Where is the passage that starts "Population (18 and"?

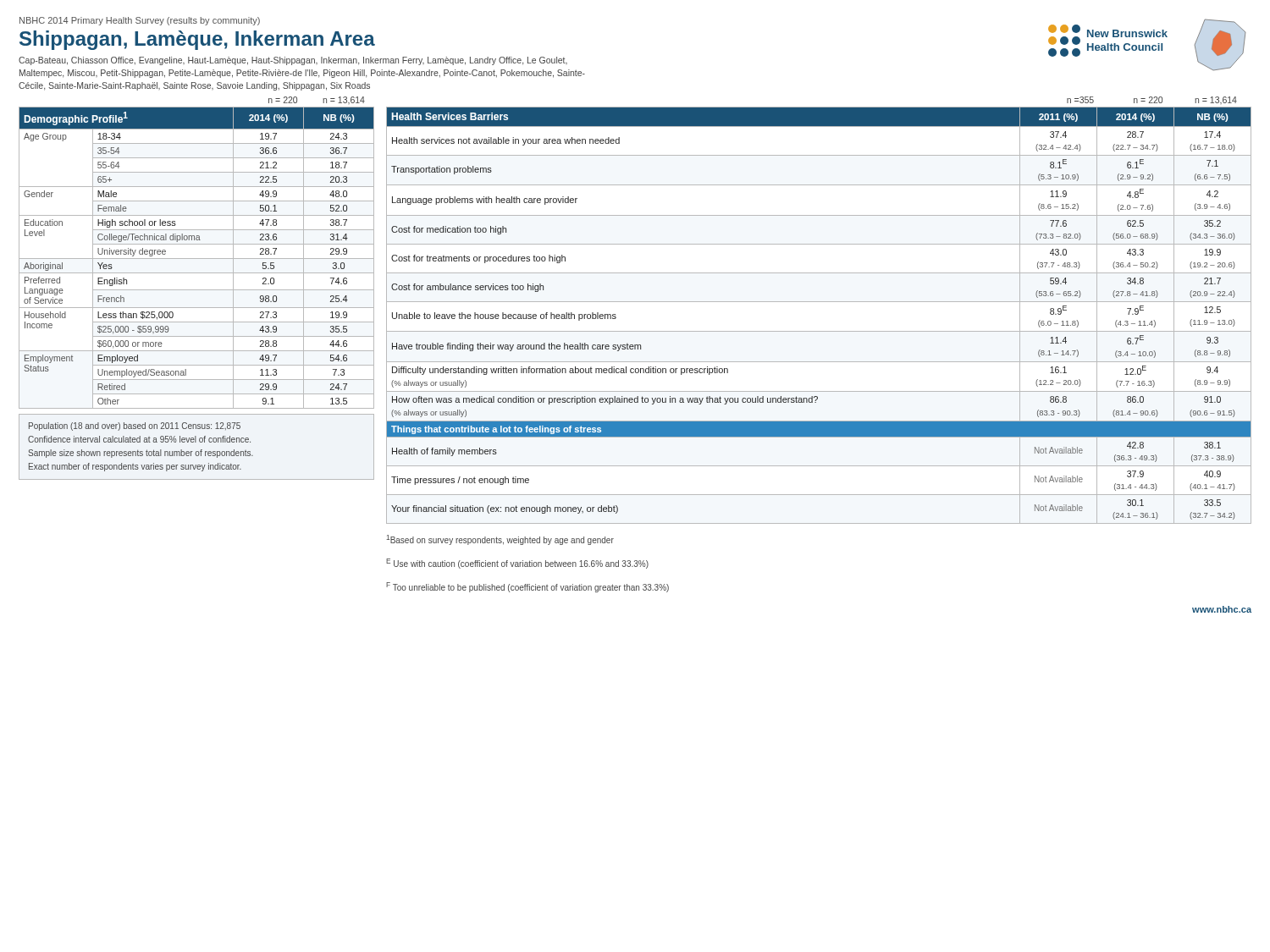pos(196,447)
